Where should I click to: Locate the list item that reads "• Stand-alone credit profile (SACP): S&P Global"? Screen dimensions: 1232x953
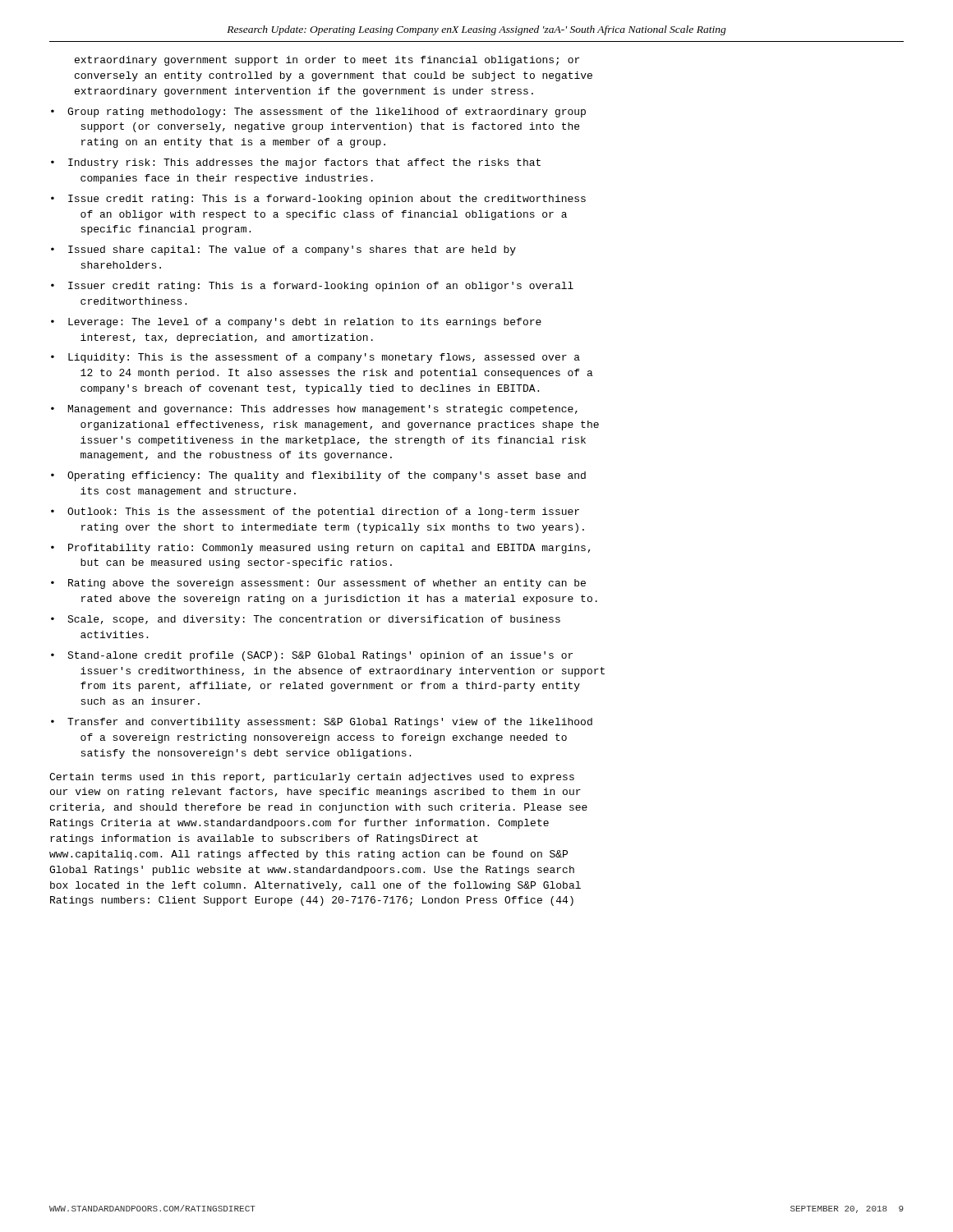(x=476, y=680)
